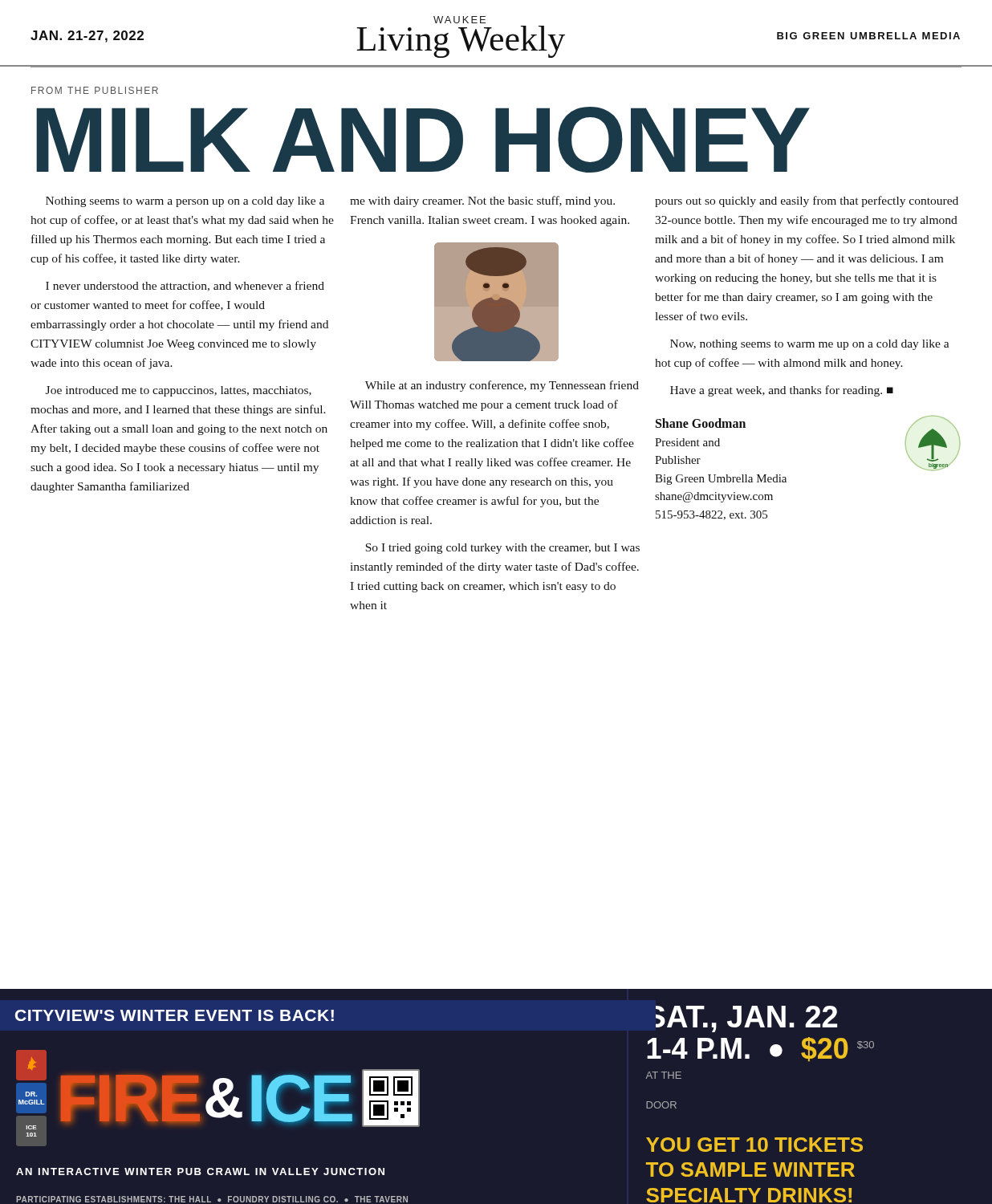
Task: Click on the text block that says "Nothing seems to warm a person up"
Action: point(184,343)
